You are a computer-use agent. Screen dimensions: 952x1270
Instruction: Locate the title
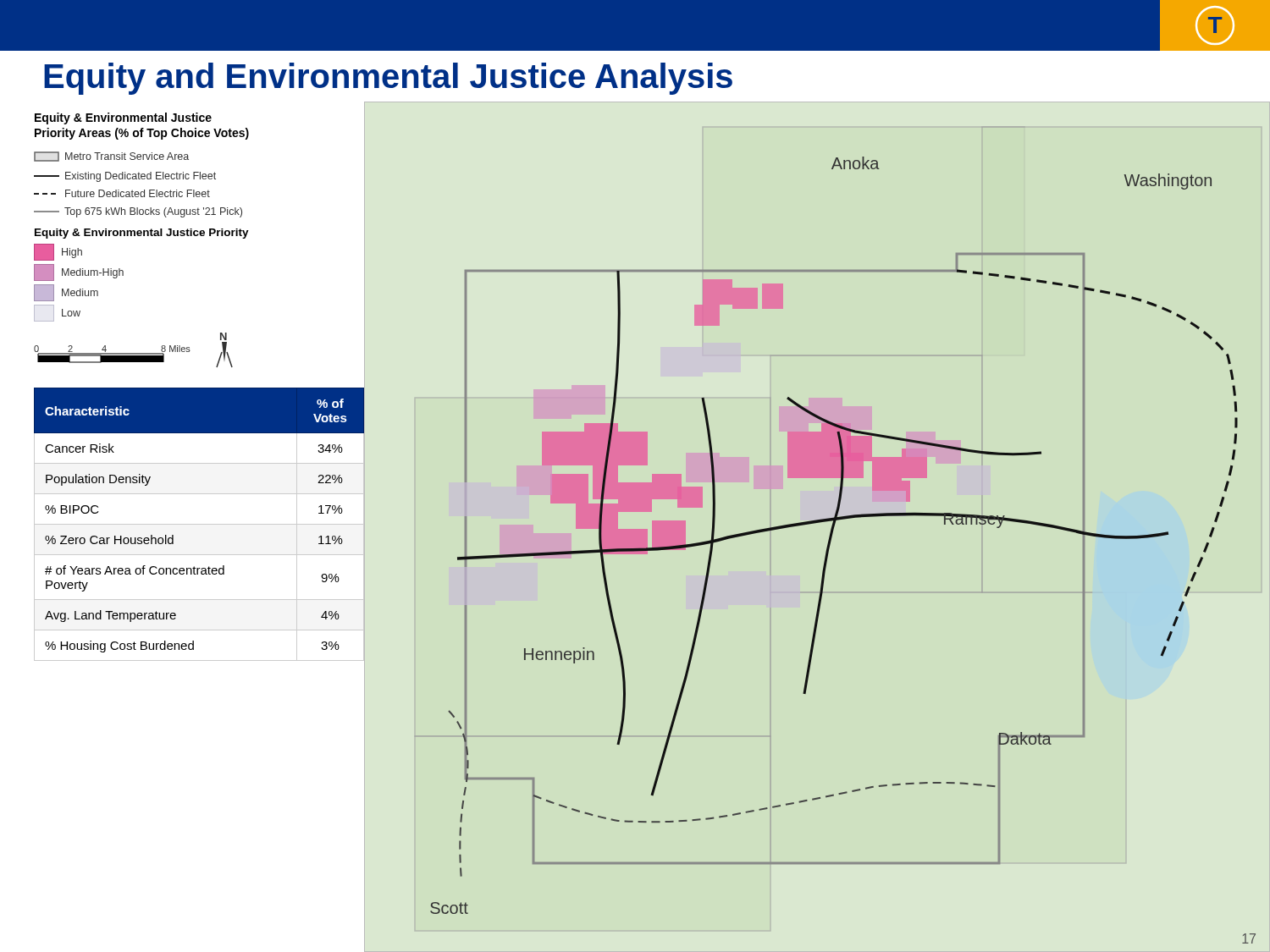coord(388,76)
